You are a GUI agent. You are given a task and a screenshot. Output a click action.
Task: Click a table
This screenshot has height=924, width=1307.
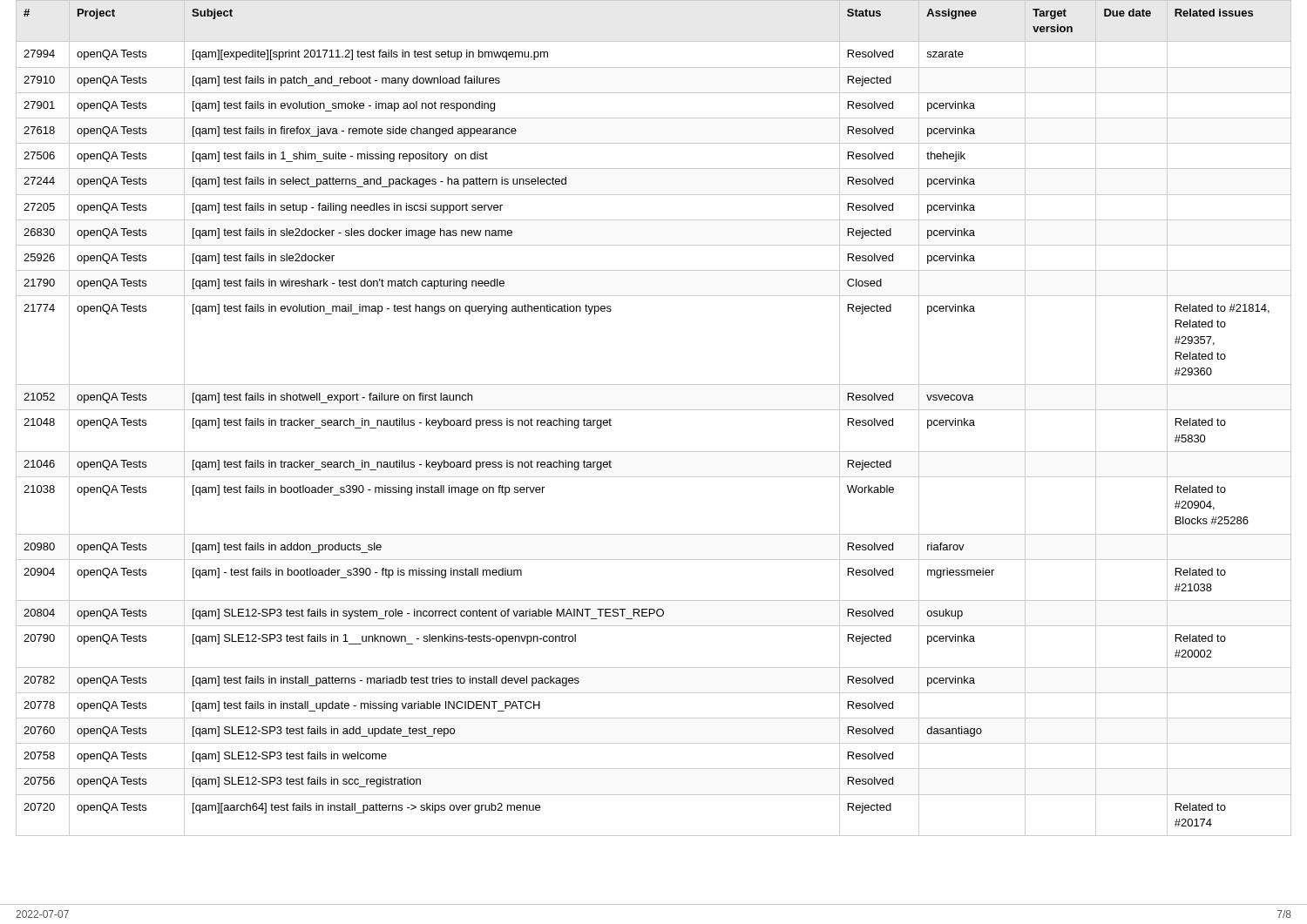(654, 418)
